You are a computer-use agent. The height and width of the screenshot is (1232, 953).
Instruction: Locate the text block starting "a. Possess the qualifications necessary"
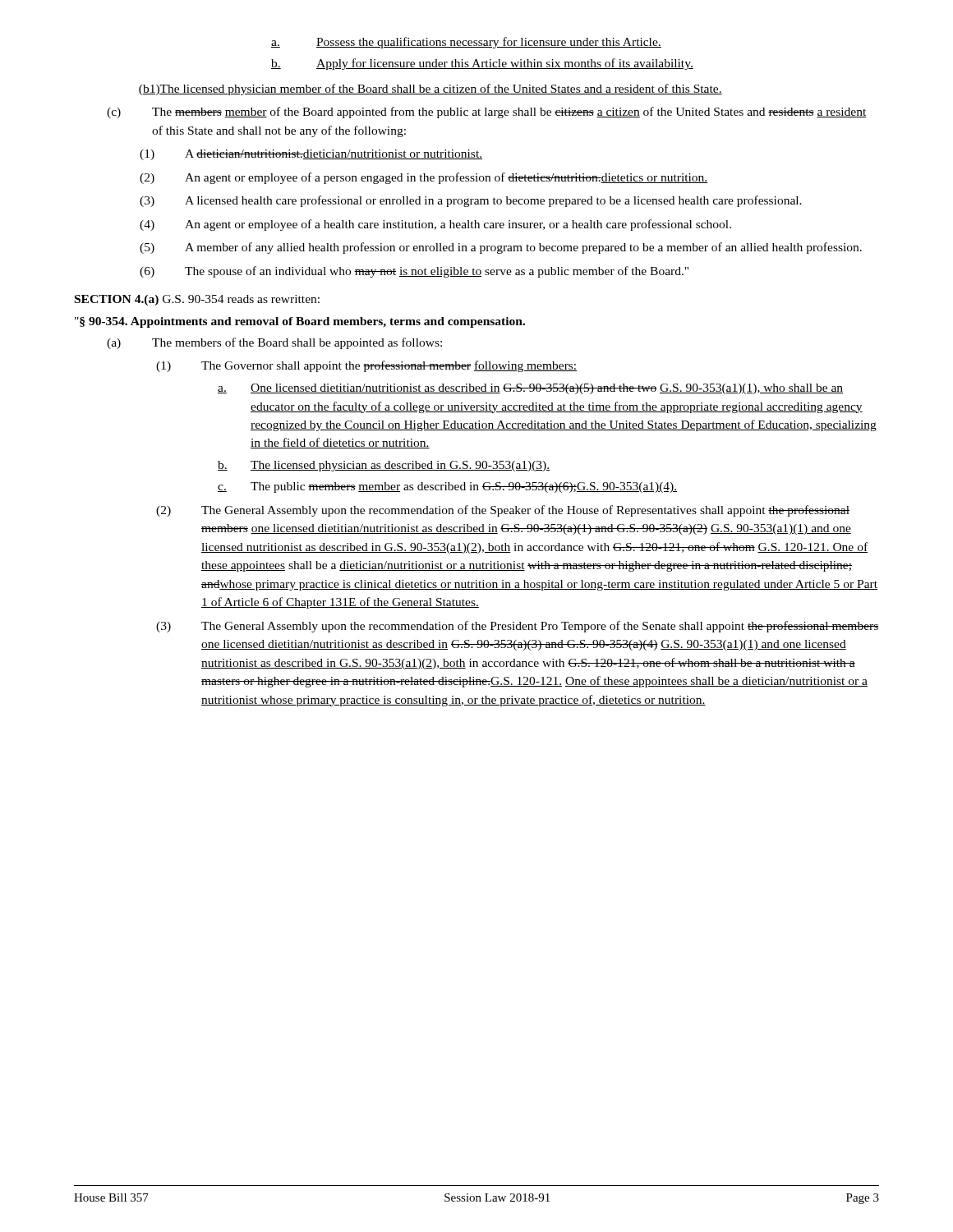(575, 42)
